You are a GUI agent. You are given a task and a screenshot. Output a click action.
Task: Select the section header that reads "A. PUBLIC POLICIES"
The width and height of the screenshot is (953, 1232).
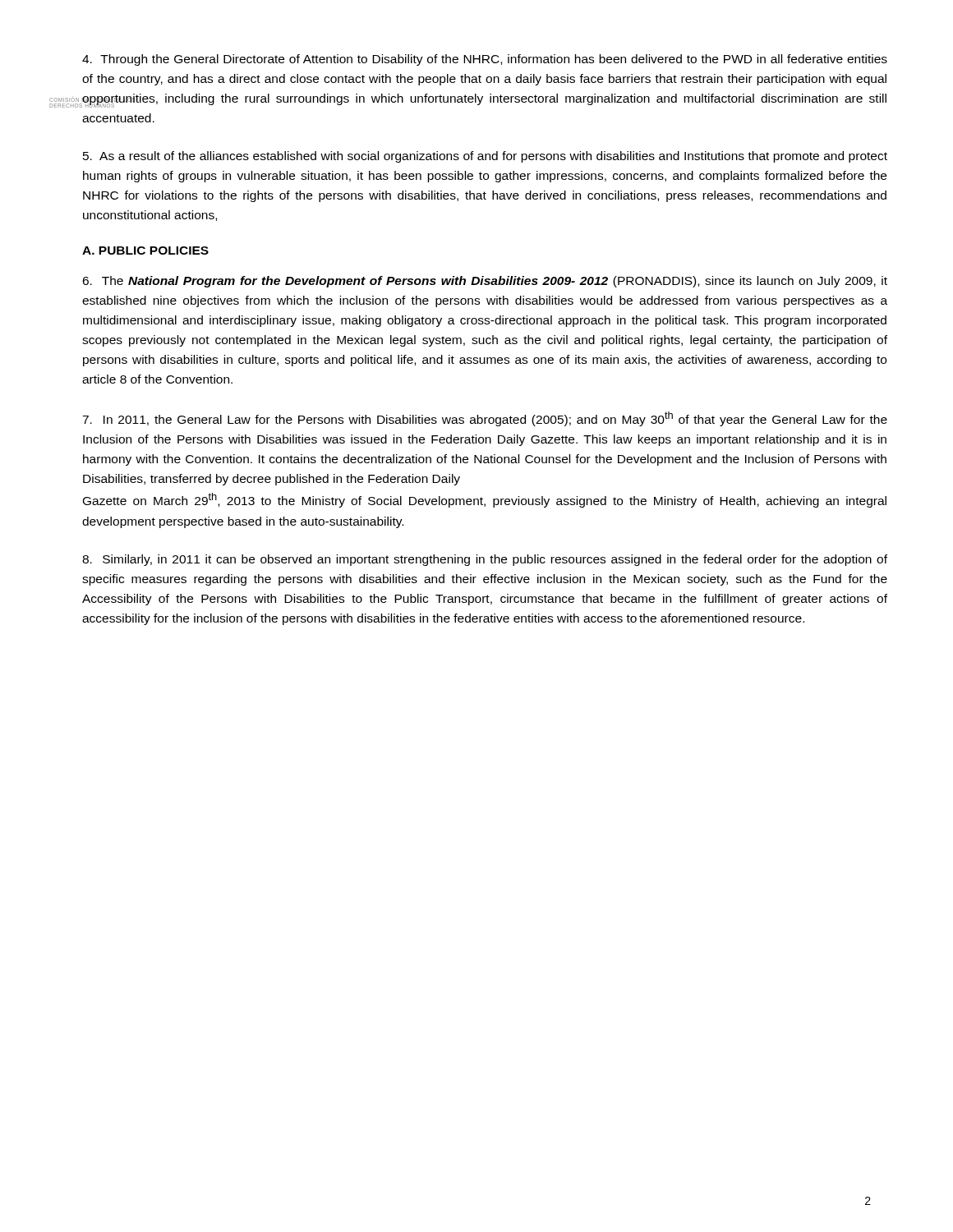pos(145,250)
